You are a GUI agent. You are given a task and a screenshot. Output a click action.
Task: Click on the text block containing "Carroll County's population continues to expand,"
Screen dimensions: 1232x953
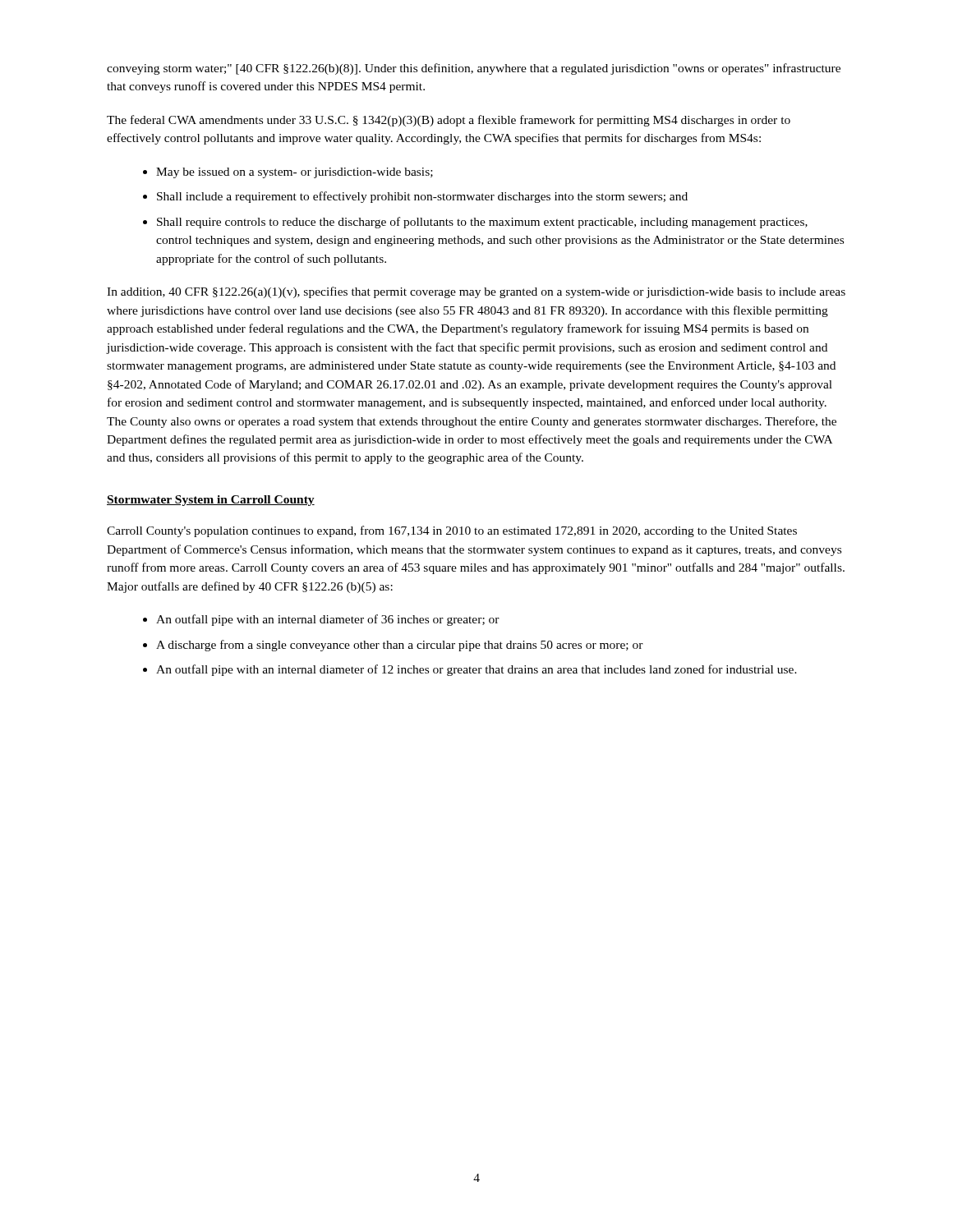pos(476,558)
